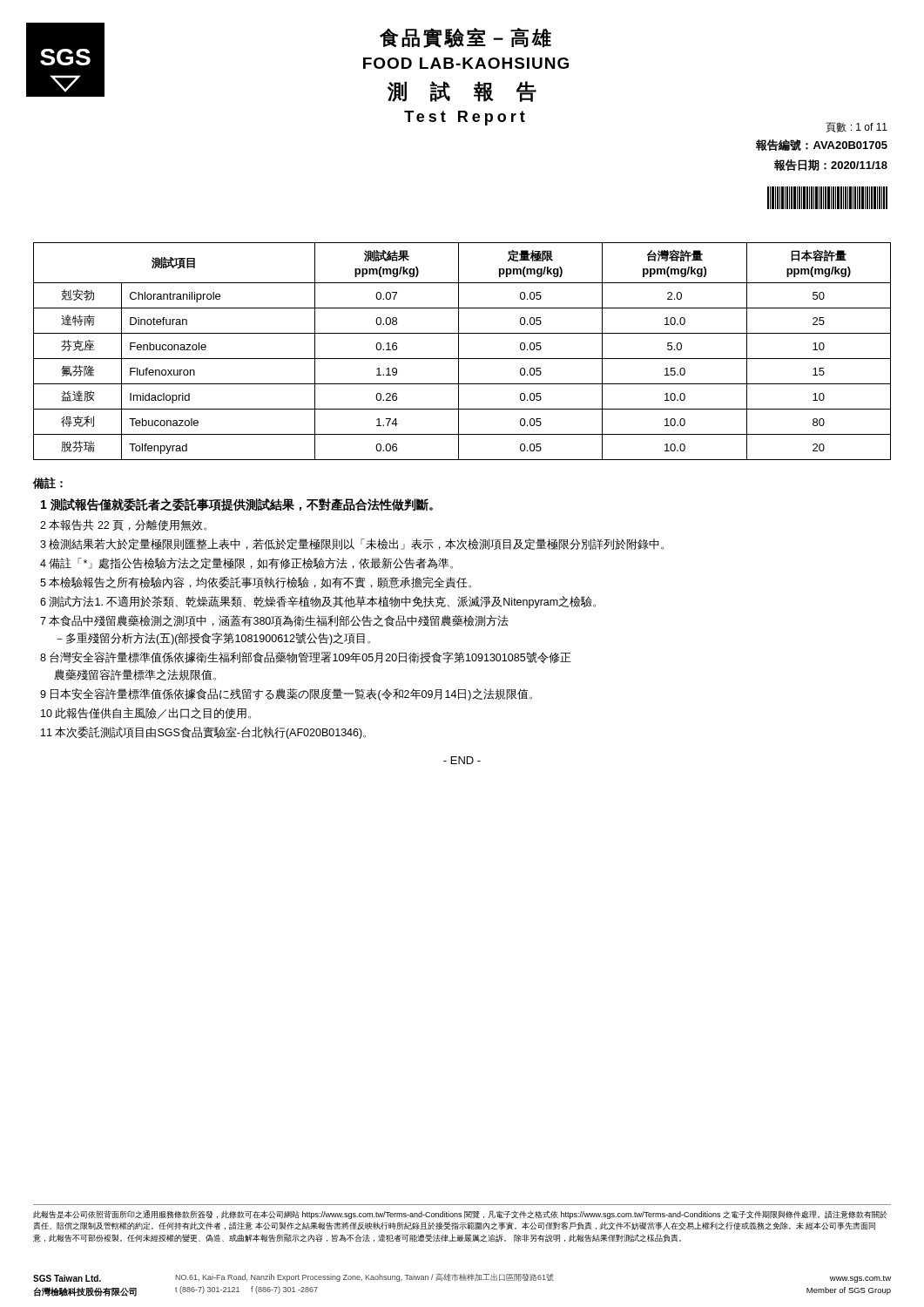The width and height of the screenshot is (924, 1307).
Task: Select the text that reads "報告編號：AVA20B01705 報告日期：2020/11/18"
Action: (822, 155)
